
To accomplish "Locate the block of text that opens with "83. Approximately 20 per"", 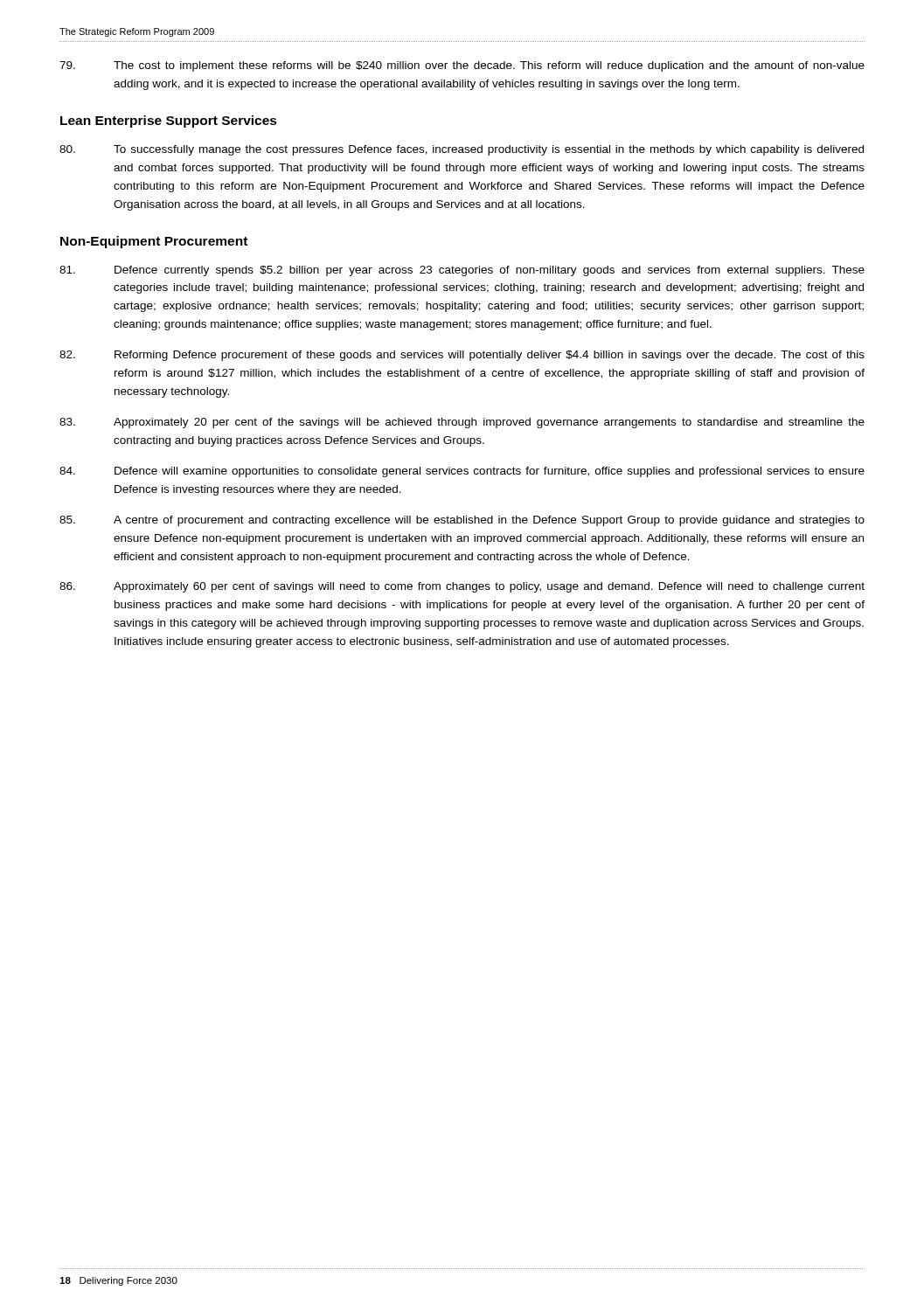I will click(x=462, y=432).
